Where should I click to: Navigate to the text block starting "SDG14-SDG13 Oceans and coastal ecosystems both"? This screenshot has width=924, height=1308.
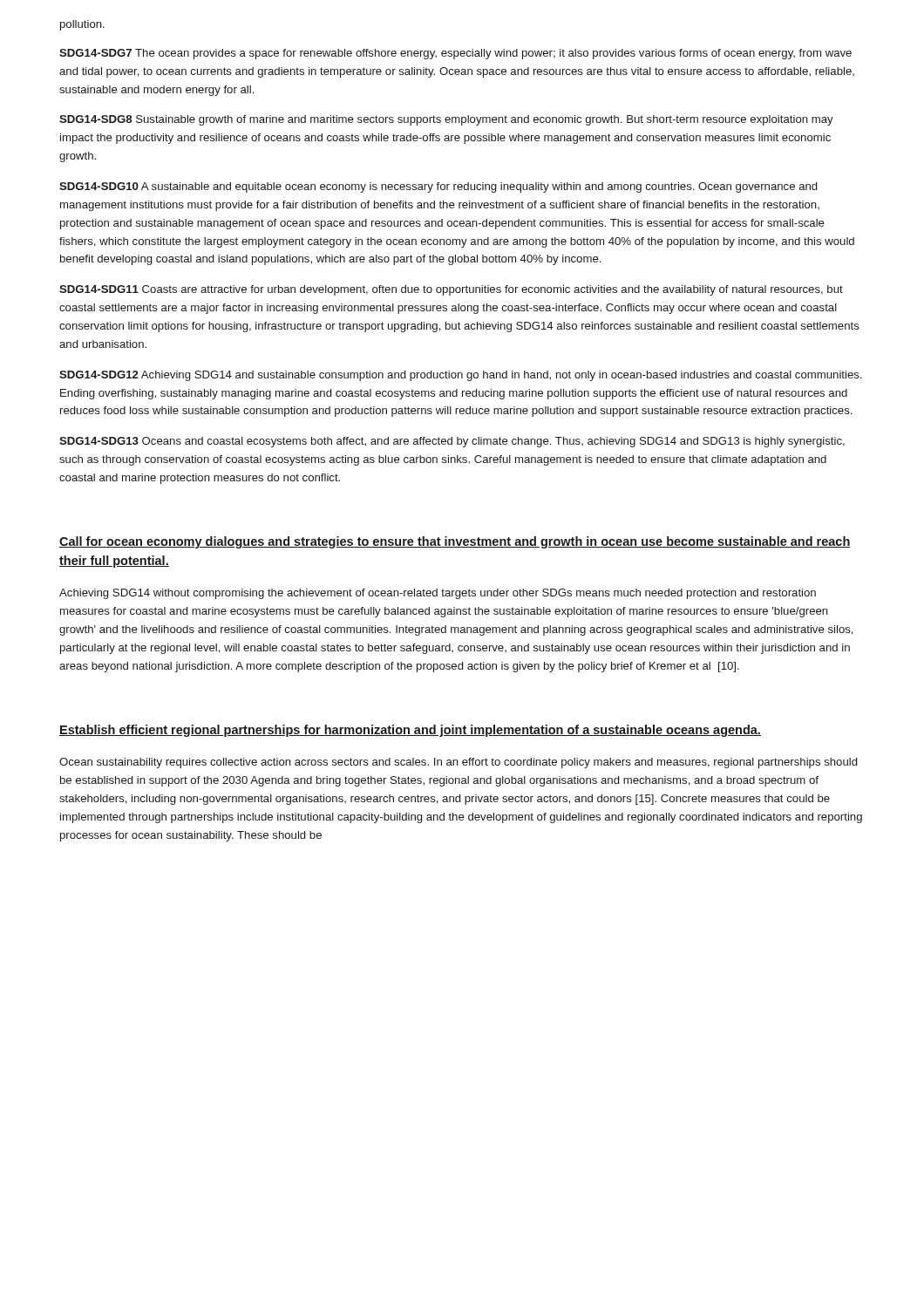tap(452, 459)
